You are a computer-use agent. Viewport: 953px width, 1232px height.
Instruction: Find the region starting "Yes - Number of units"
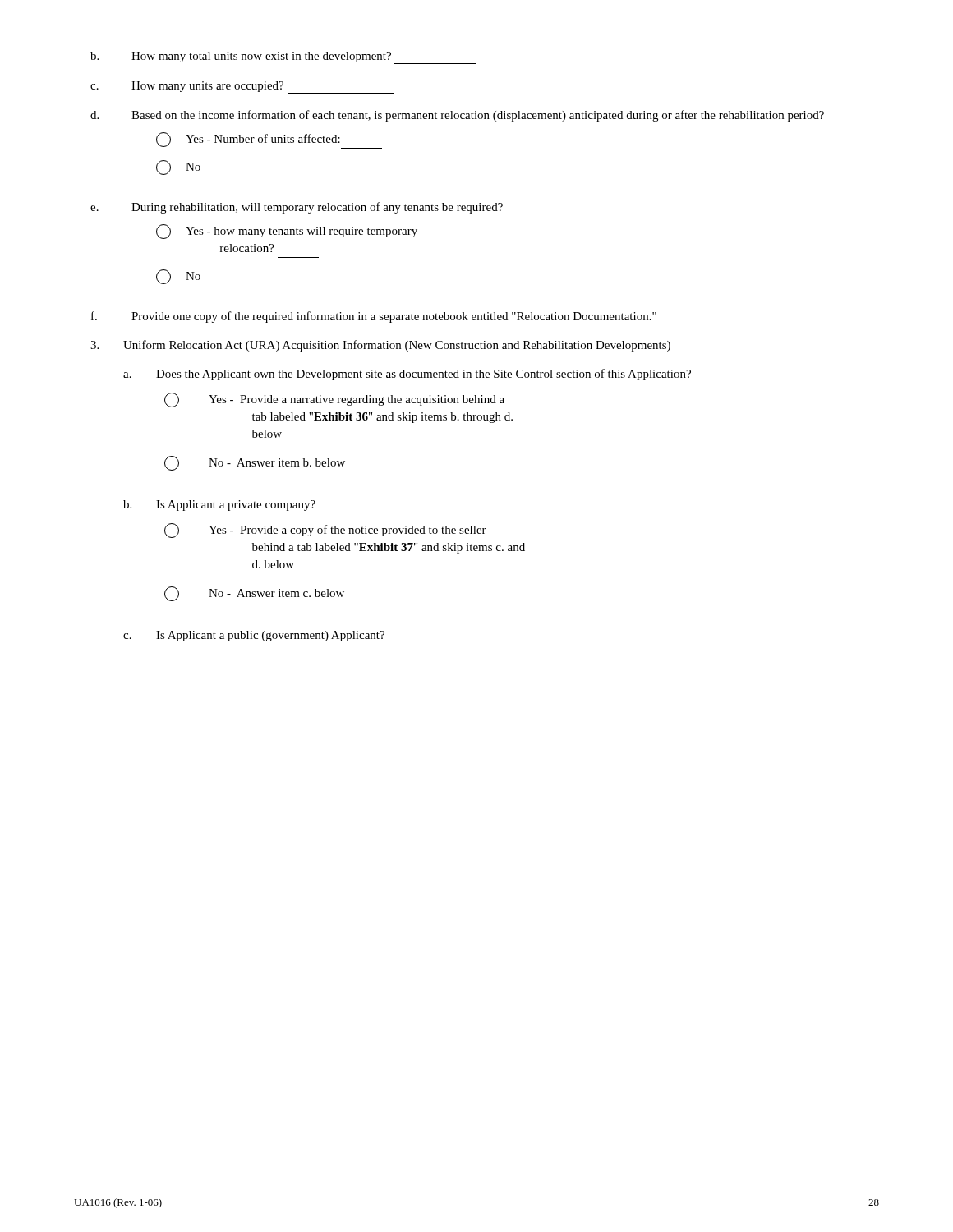pyautogui.click(x=269, y=140)
